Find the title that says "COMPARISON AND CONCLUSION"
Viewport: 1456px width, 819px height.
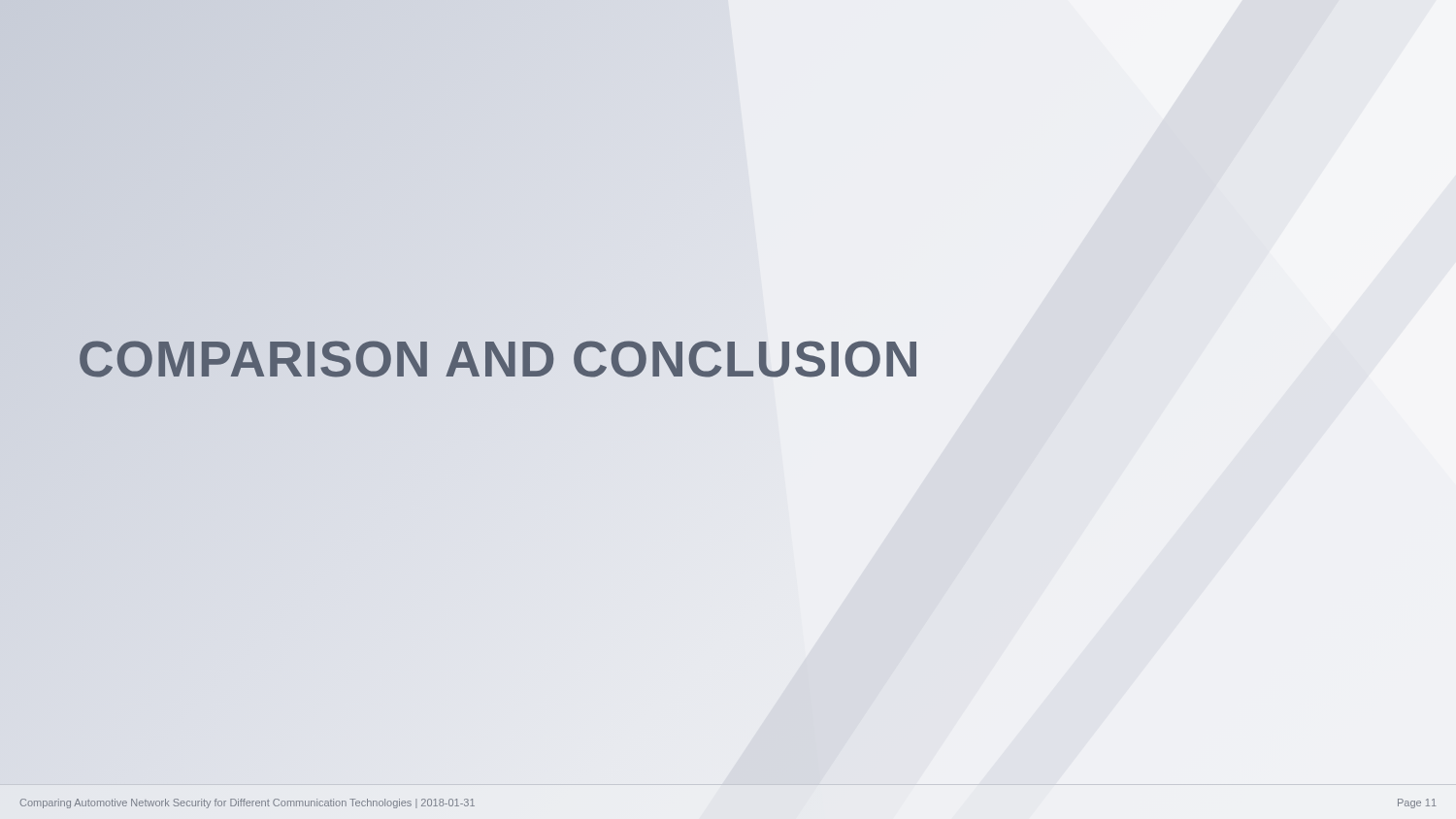coord(499,359)
